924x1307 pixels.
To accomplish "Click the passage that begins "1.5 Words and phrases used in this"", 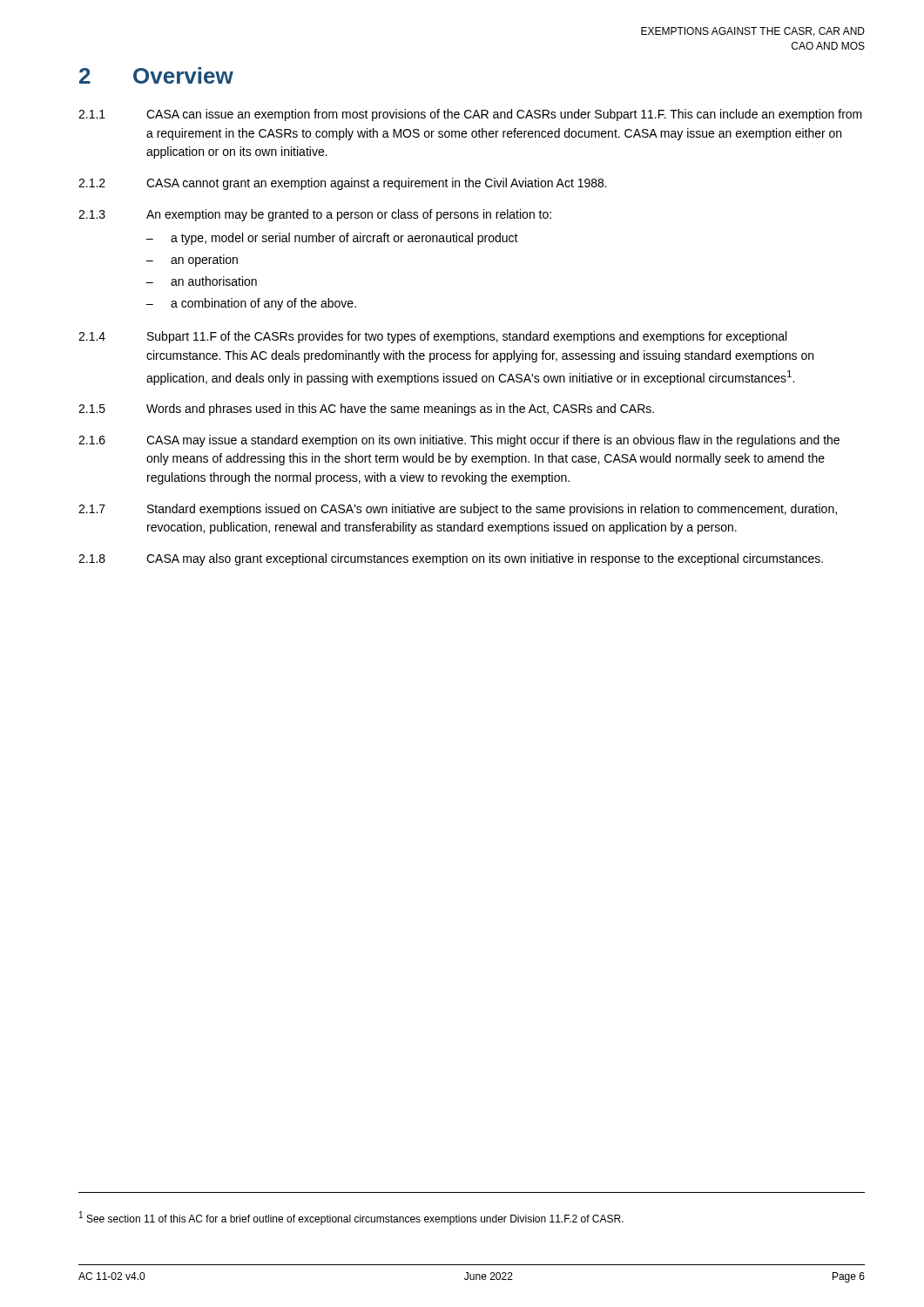I will coord(472,409).
